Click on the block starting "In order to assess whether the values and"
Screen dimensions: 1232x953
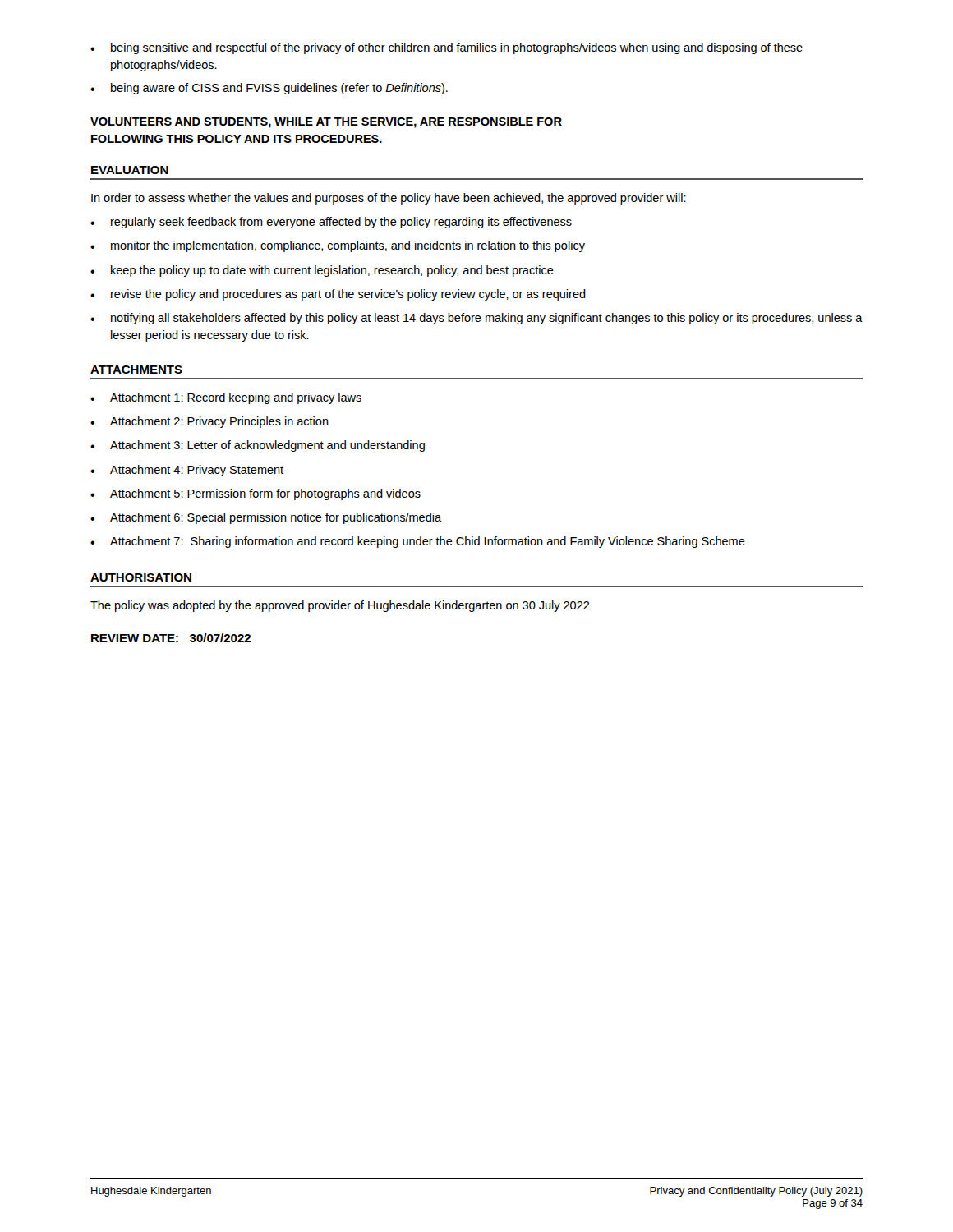pos(388,198)
